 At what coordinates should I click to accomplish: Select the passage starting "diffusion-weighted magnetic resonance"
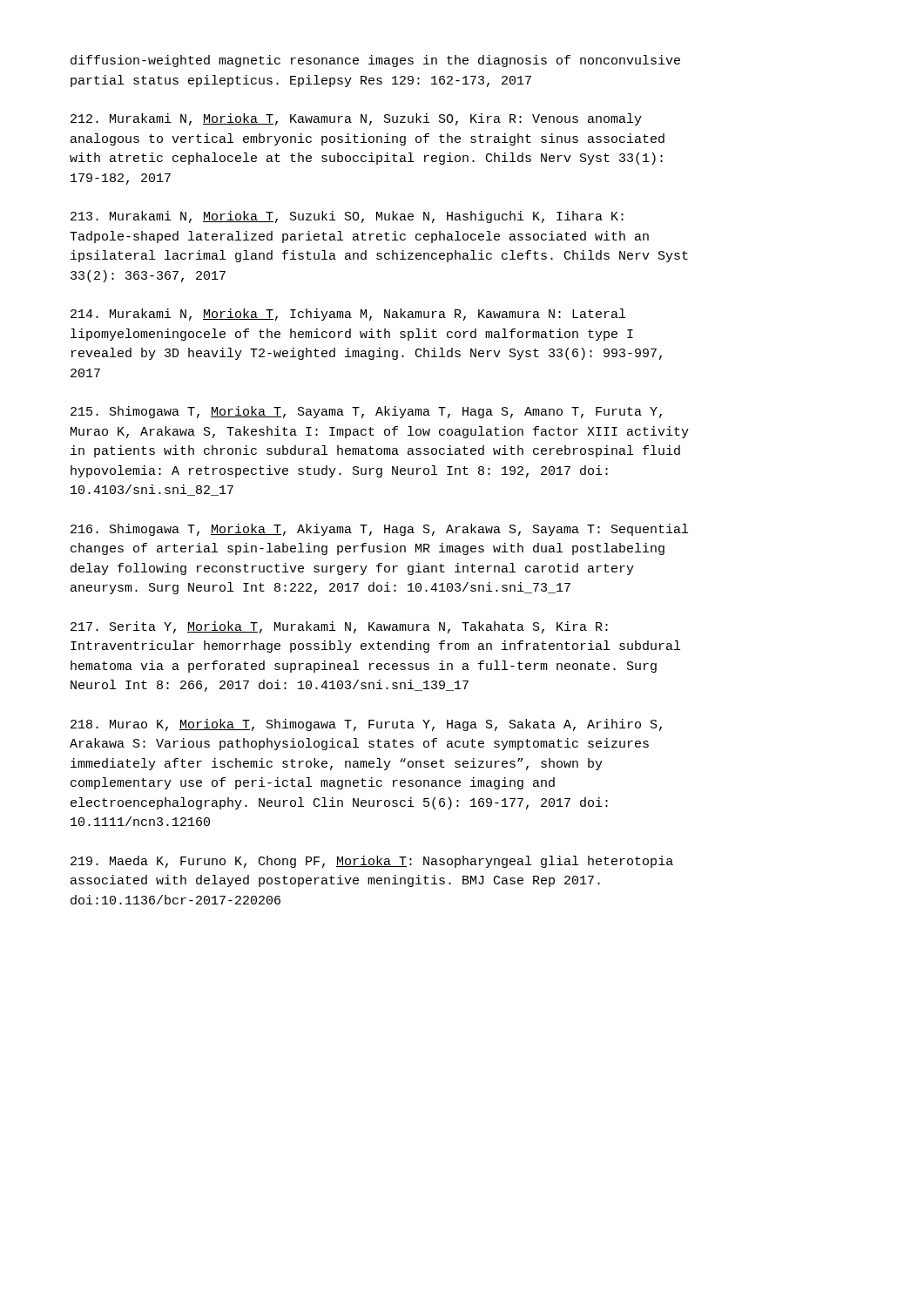[x=375, y=71]
